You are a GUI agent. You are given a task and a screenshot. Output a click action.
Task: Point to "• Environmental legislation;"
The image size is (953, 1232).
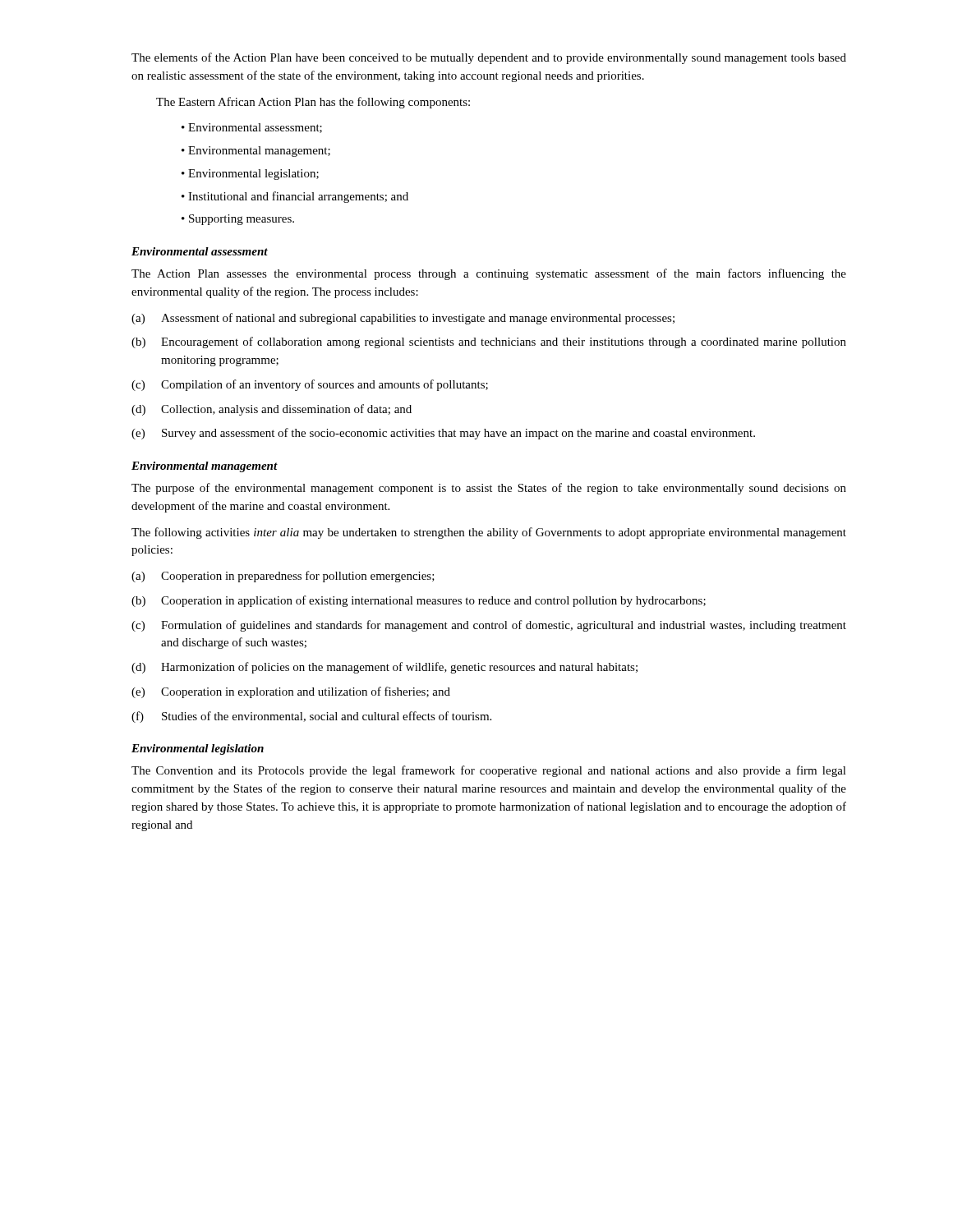tap(250, 173)
